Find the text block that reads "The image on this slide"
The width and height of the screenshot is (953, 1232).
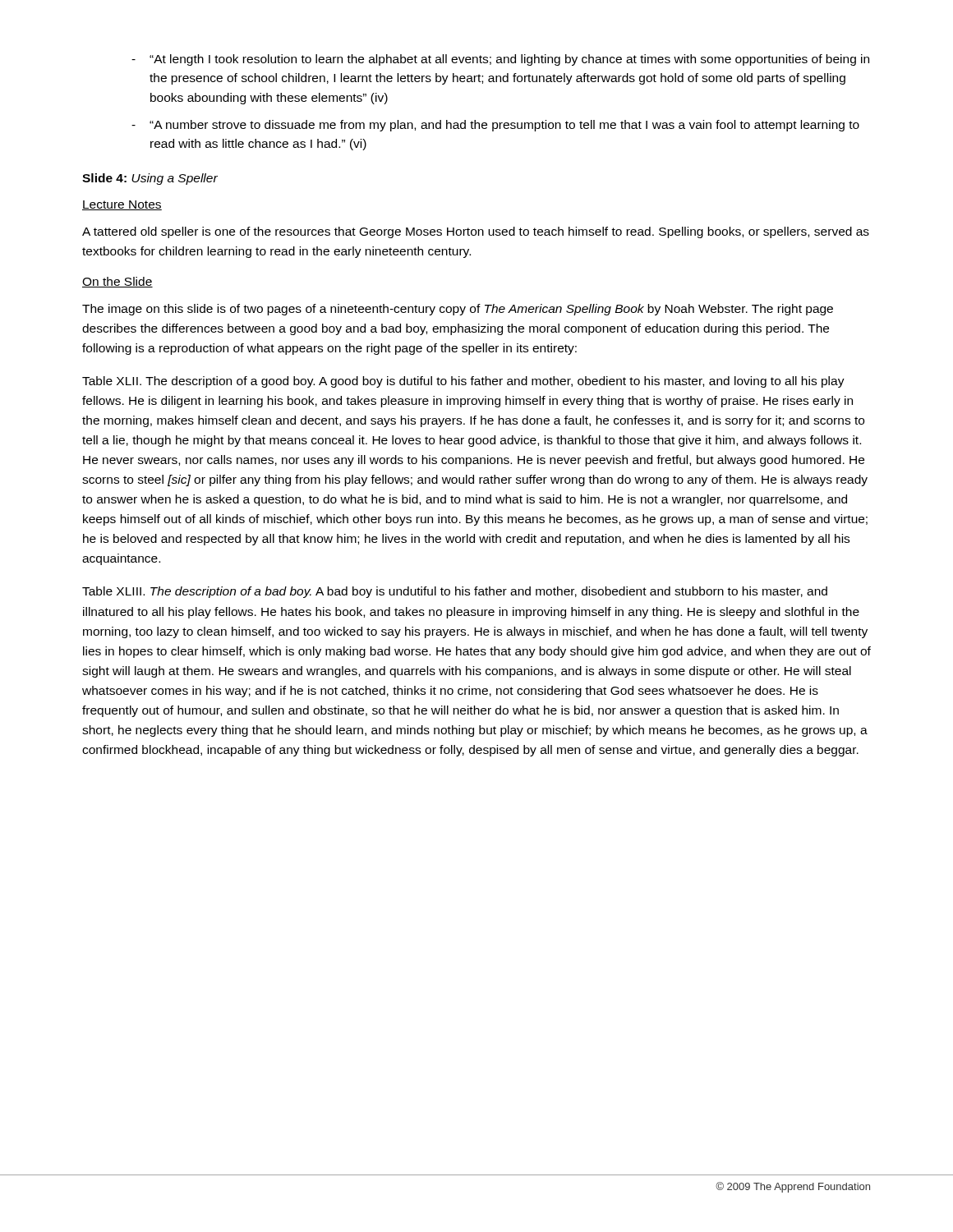click(x=458, y=328)
